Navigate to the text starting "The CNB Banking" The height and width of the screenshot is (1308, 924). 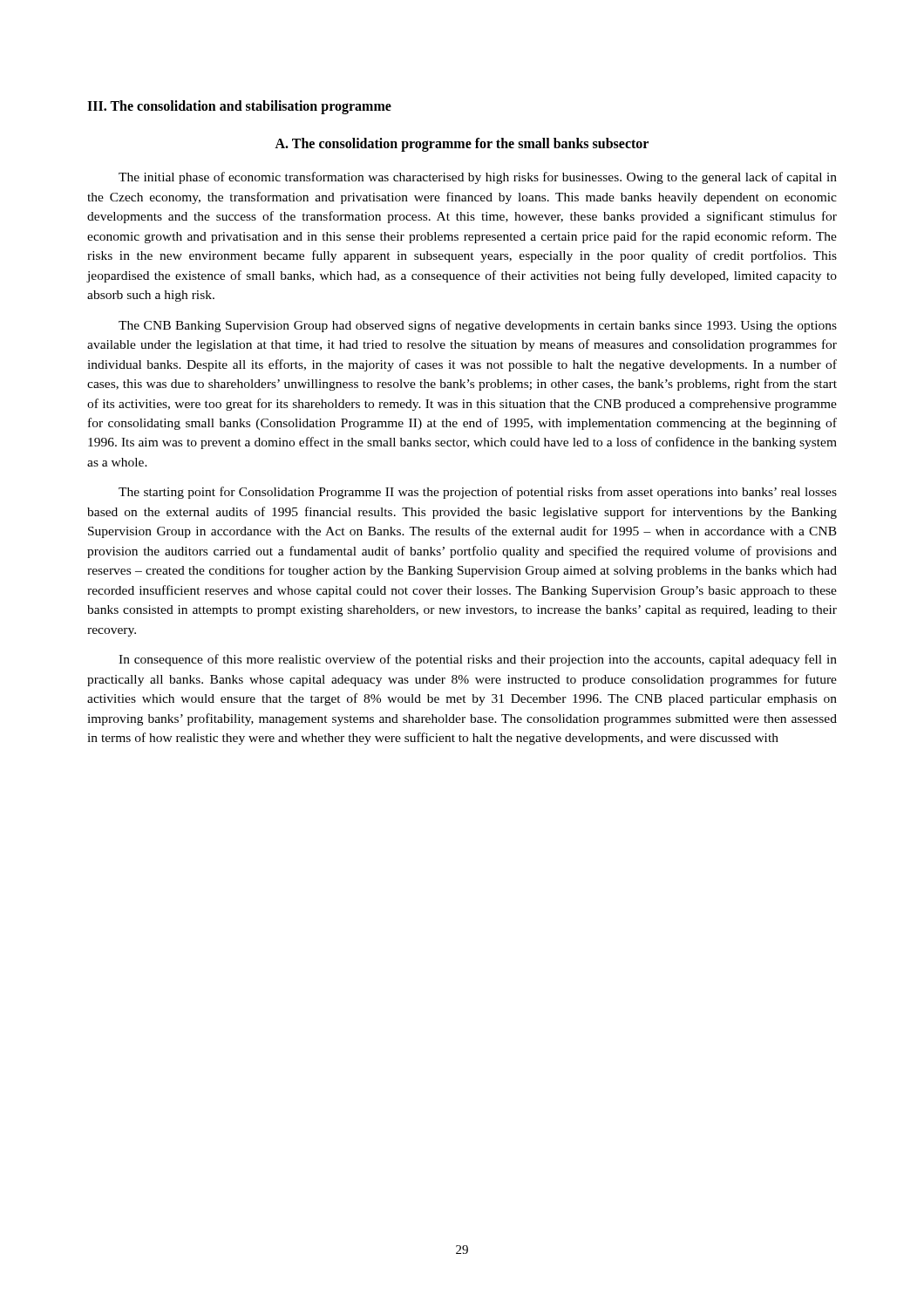pyautogui.click(x=462, y=393)
